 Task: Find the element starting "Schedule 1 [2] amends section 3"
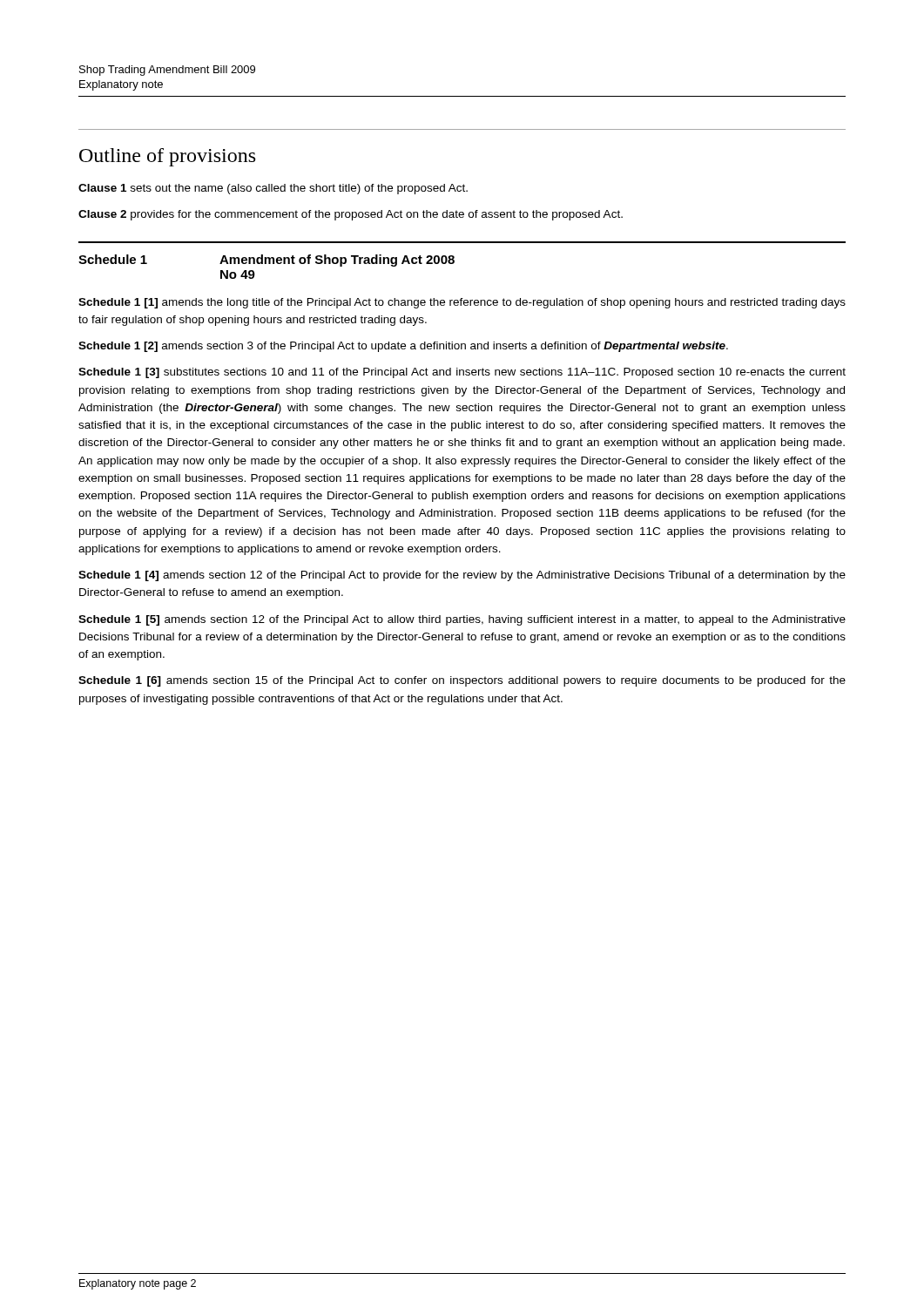404,345
